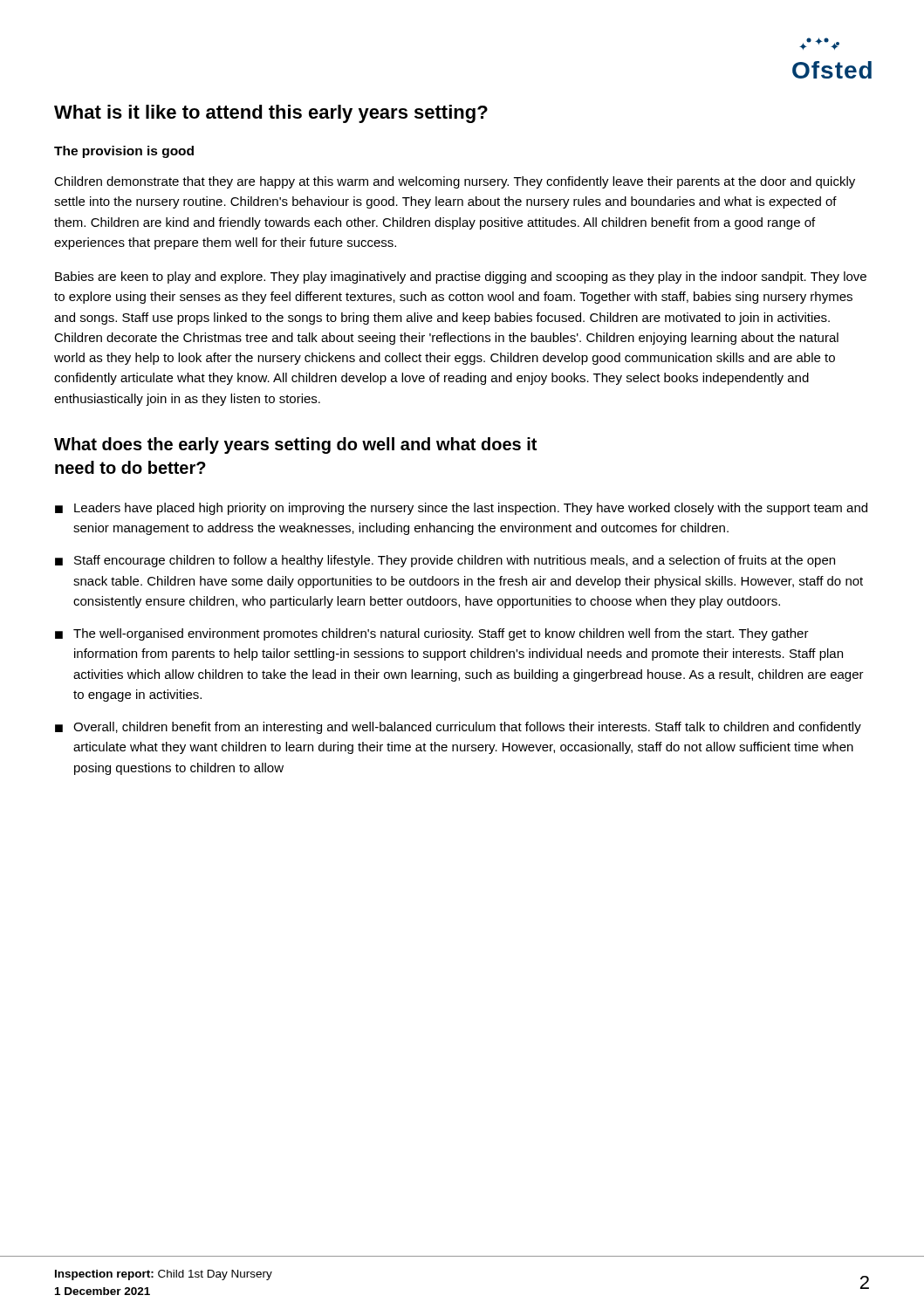
Task: Locate the region starting "■ The well-organised"
Action: (462, 664)
